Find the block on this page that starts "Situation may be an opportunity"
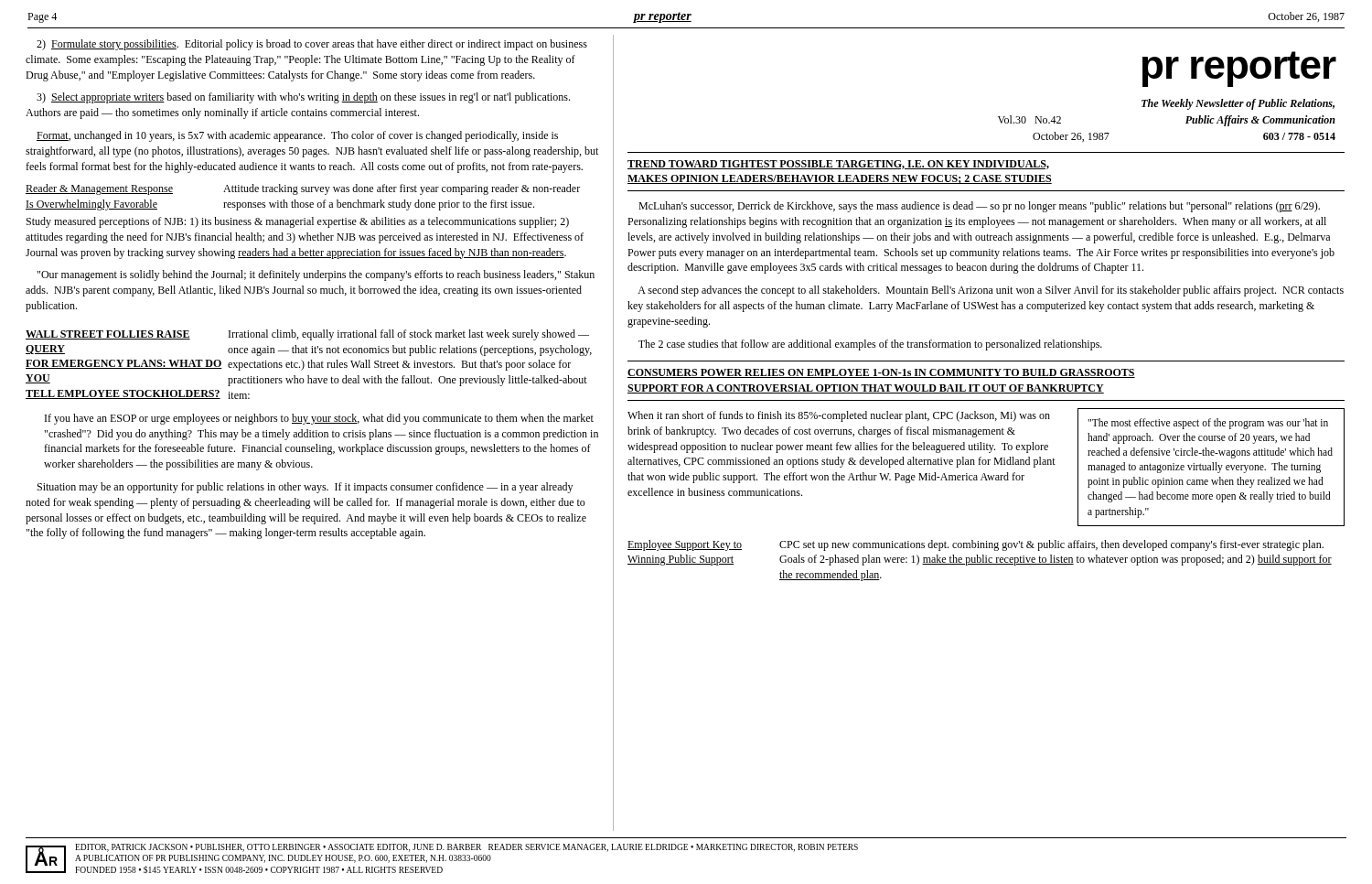Viewport: 1372px width, 884px height. click(306, 510)
